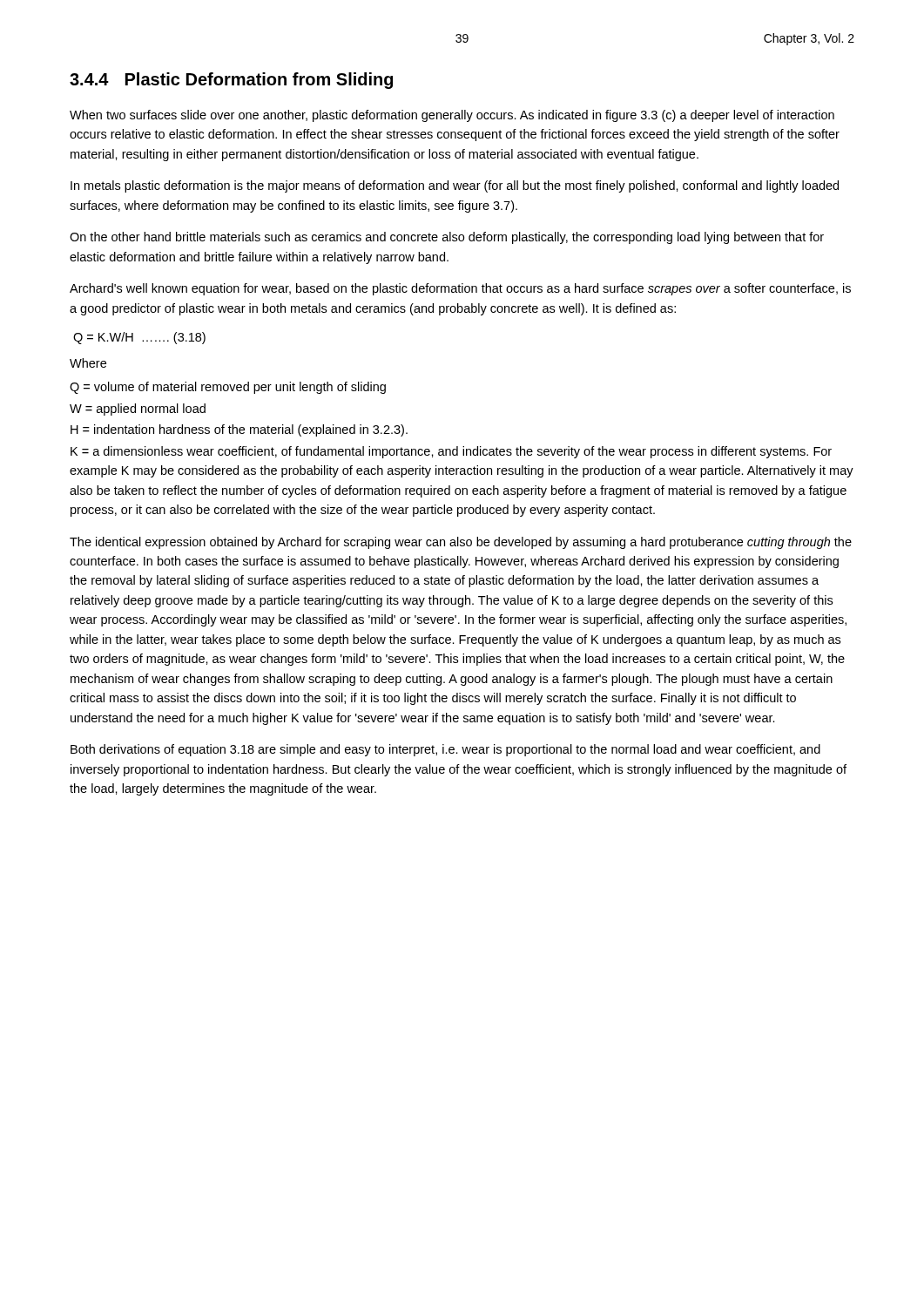Select the passage starting "Q = K.W/H ……."

point(140,337)
